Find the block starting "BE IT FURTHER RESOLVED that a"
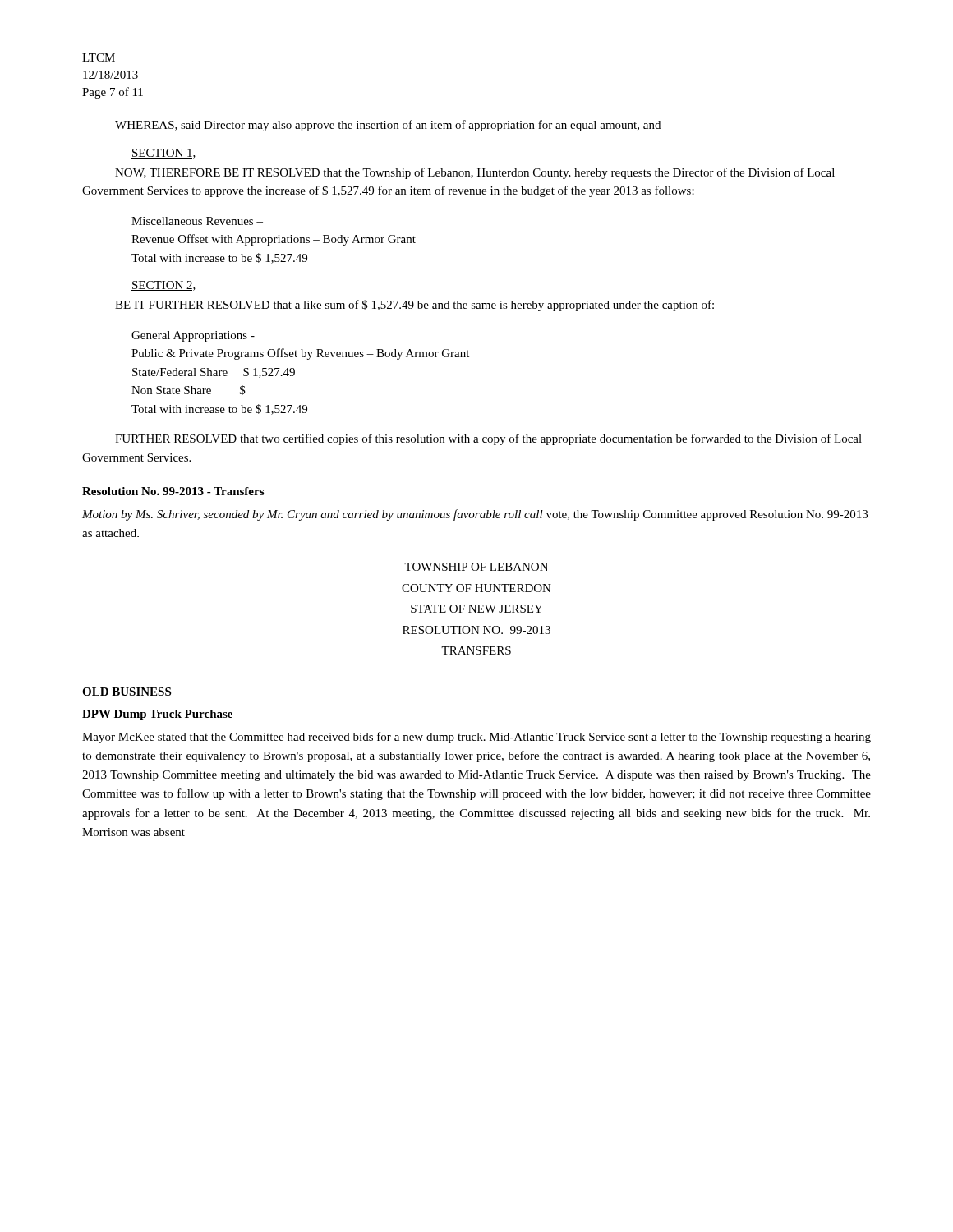This screenshot has width=953, height=1232. coord(415,305)
